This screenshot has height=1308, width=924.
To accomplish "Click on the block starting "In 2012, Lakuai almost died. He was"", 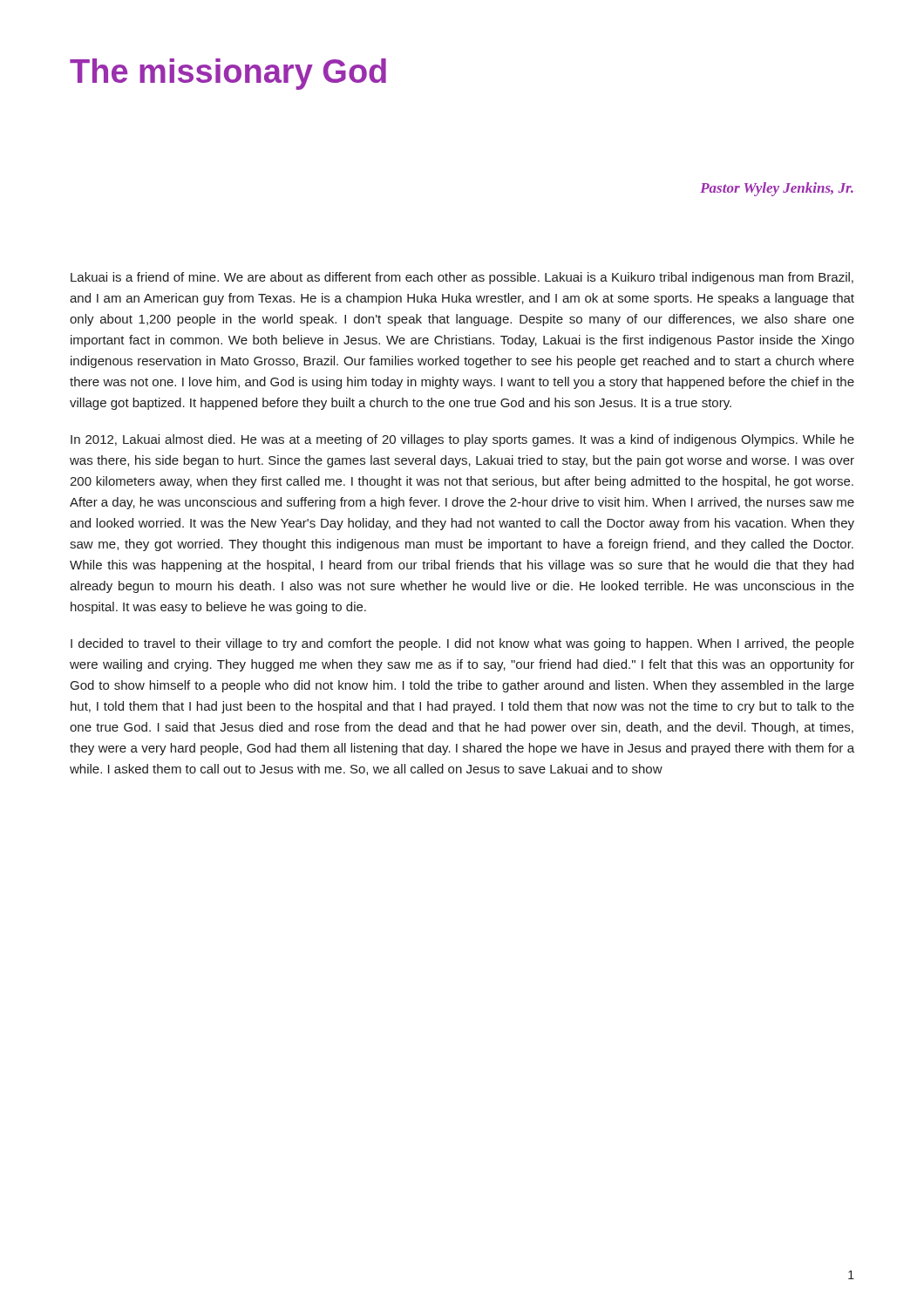I will pos(462,522).
